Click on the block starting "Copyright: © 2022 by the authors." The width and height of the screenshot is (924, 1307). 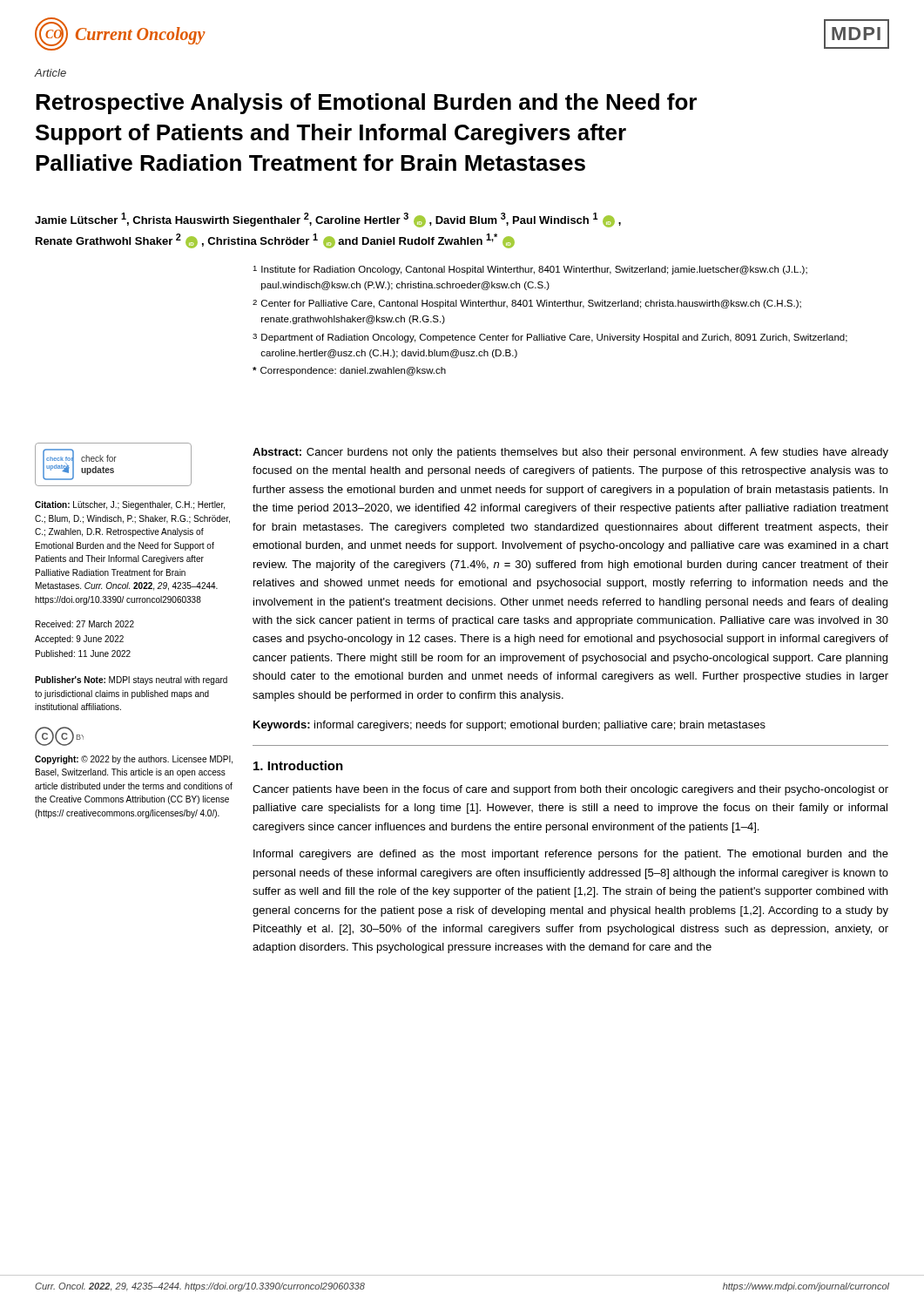pyautogui.click(x=134, y=786)
